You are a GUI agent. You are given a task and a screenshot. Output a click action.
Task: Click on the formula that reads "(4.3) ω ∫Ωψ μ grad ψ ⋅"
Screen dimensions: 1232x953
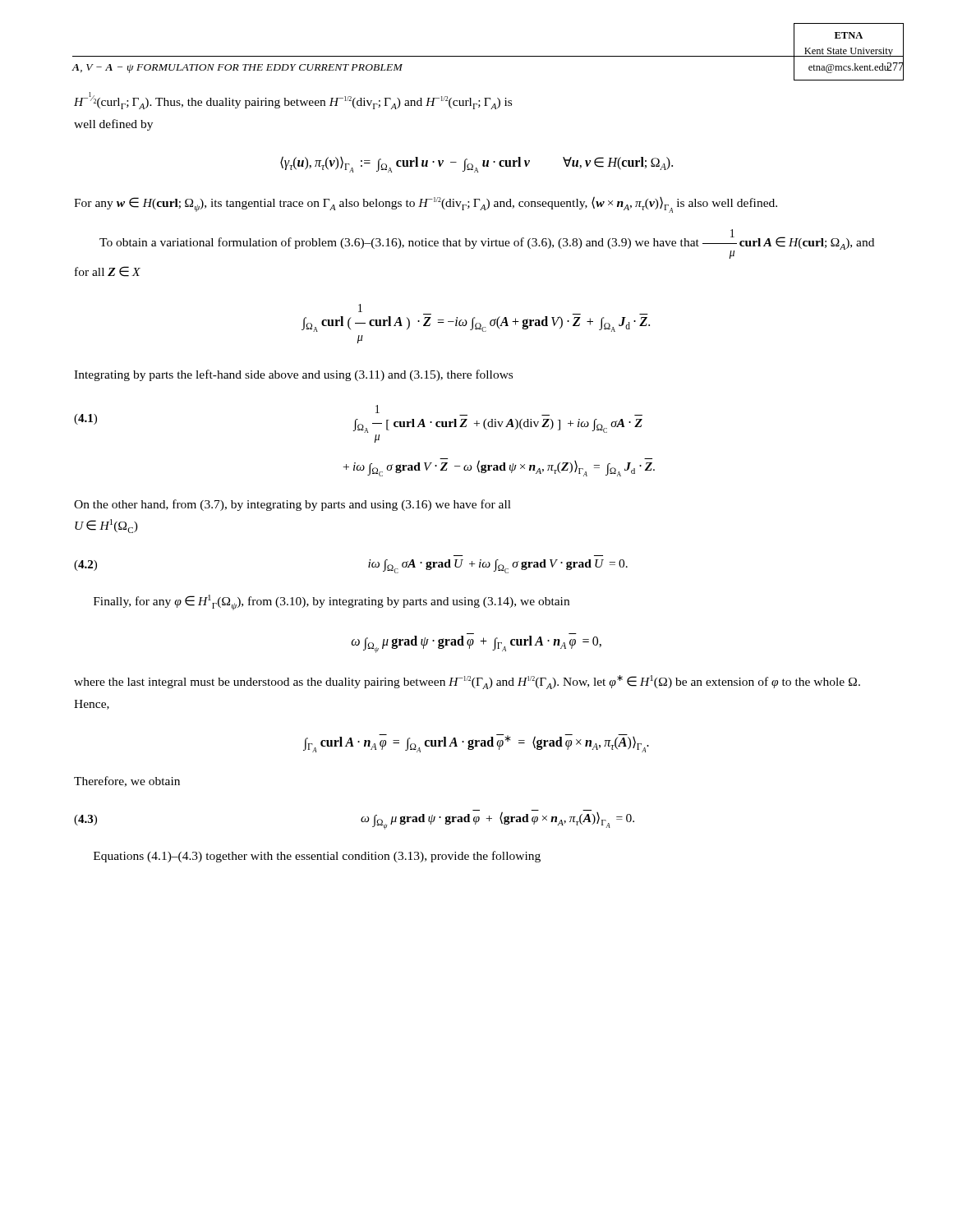476,819
